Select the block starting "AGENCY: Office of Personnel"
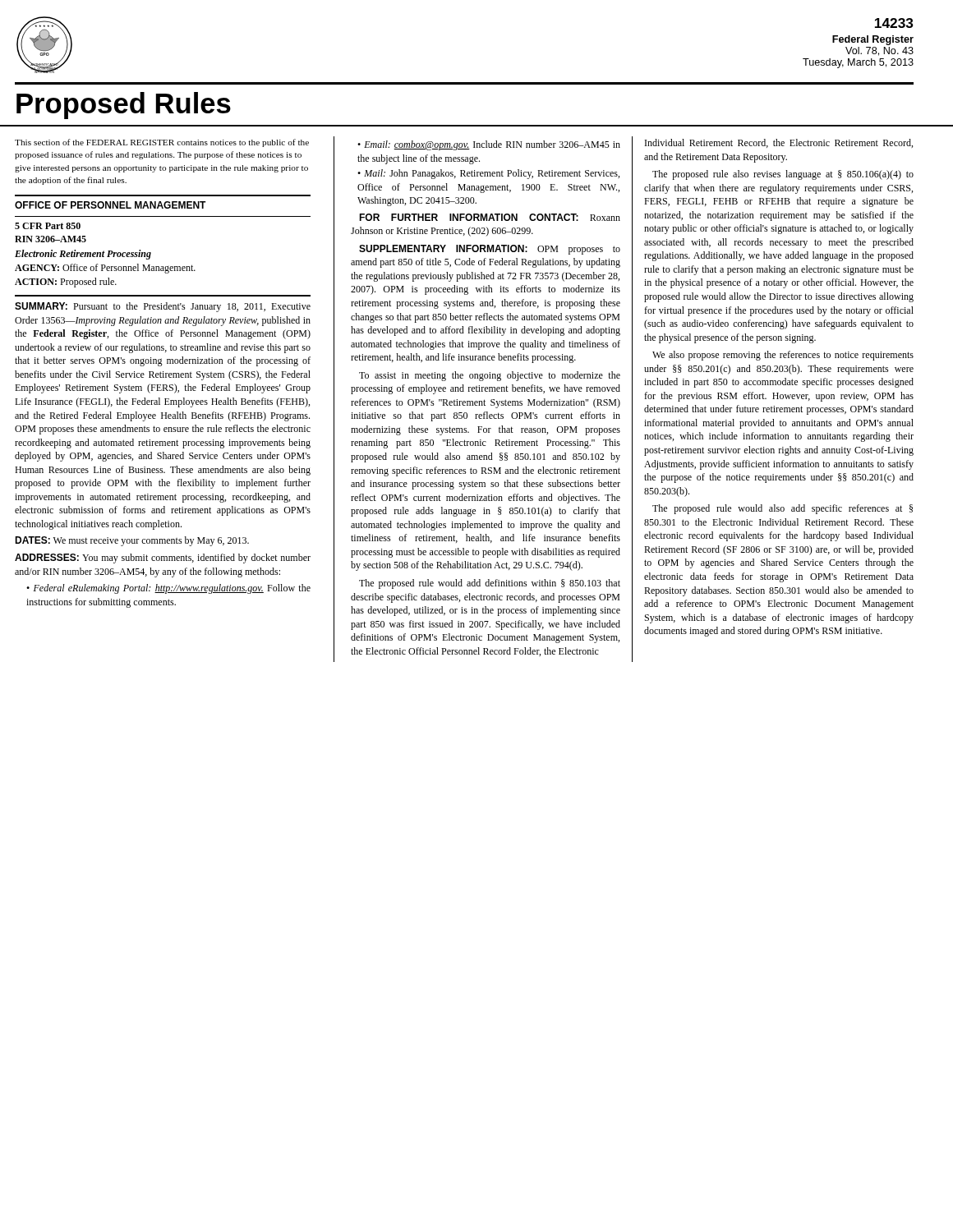The width and height of the screenshot is (953, 1232). point(105,268)
